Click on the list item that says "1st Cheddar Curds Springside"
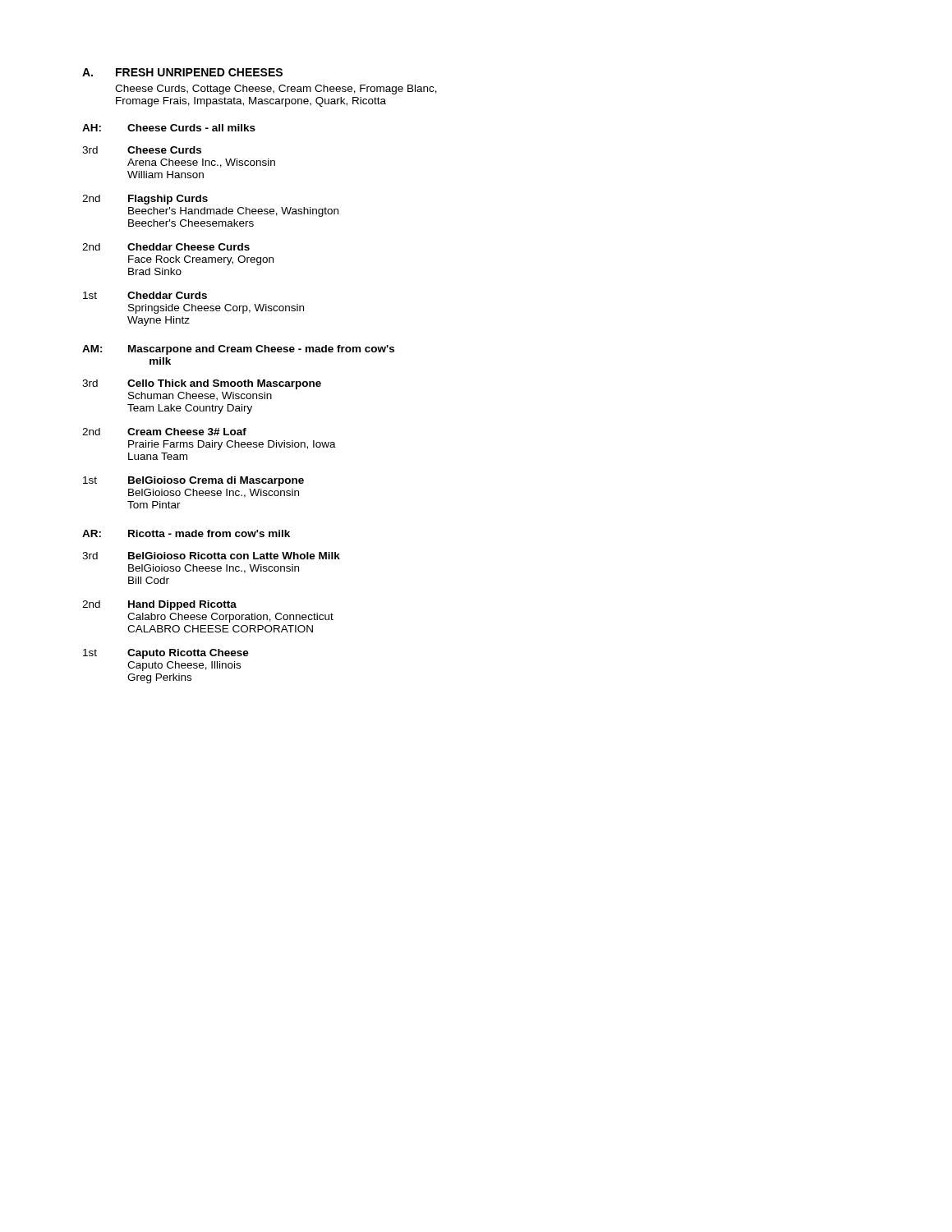The width and height of the screenshot is (952, 1232). (x=193, y=308)
